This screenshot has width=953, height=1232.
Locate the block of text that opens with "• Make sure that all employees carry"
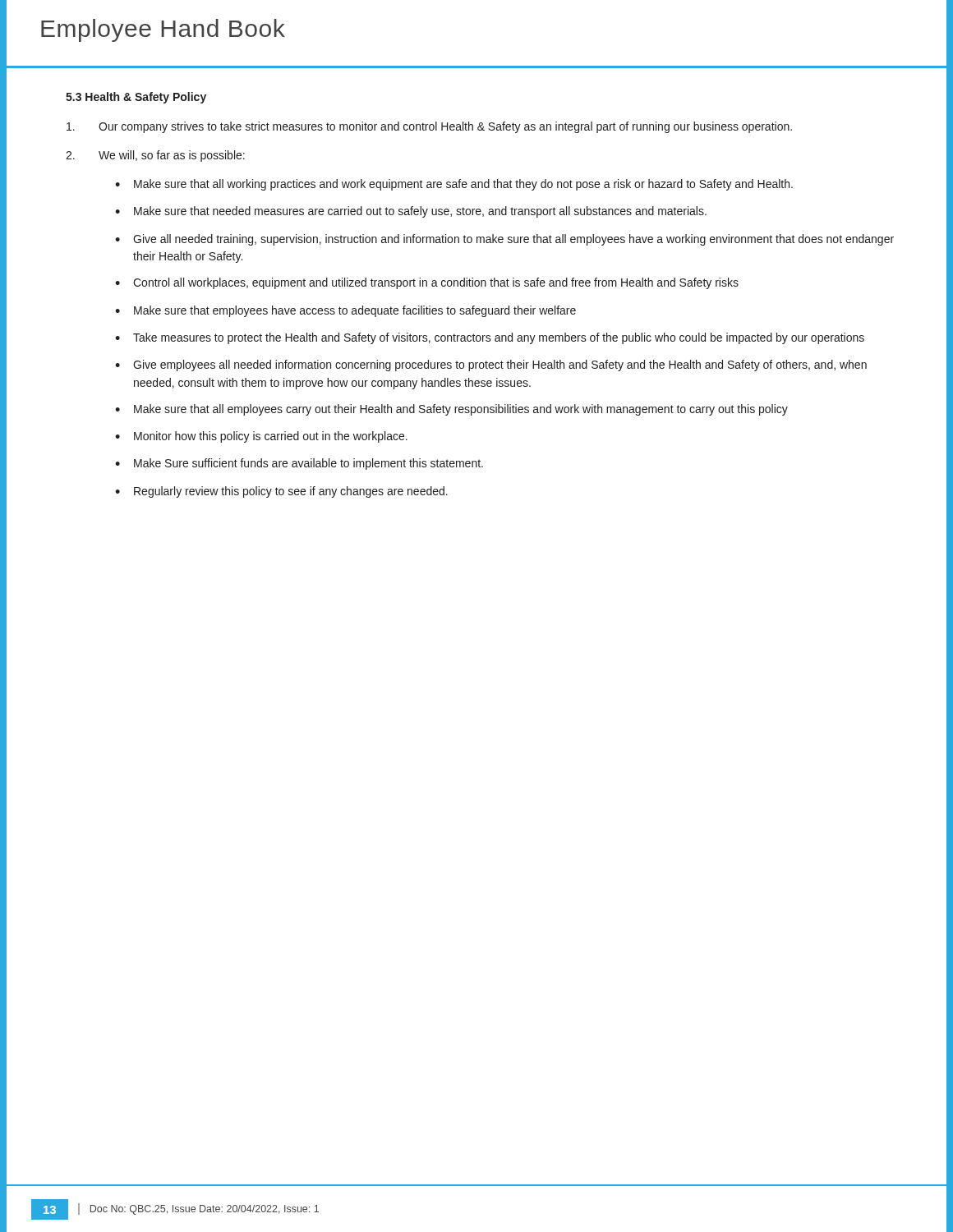tap(509, 410)
